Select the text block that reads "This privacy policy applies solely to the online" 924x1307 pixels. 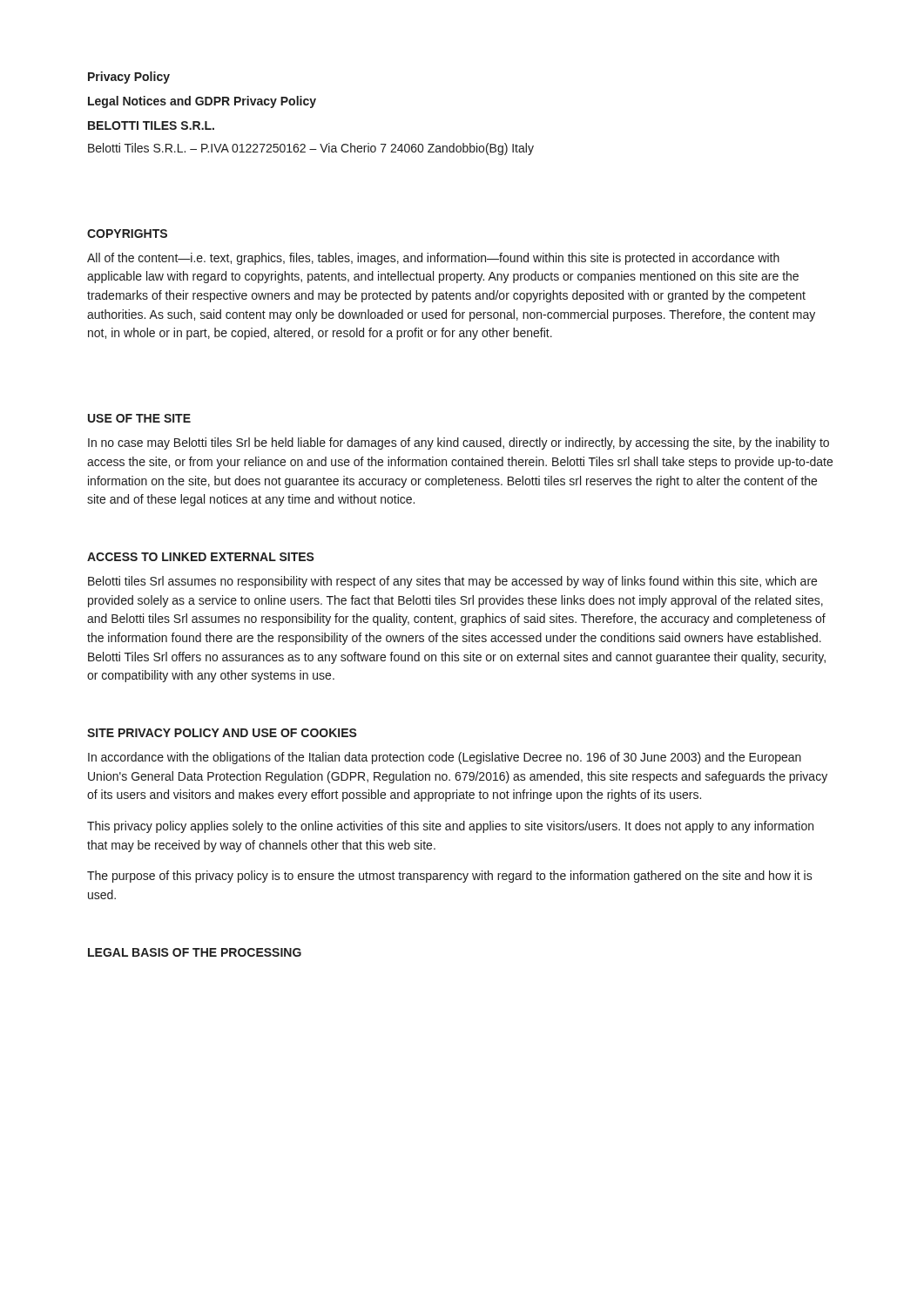tap(451, 835)
